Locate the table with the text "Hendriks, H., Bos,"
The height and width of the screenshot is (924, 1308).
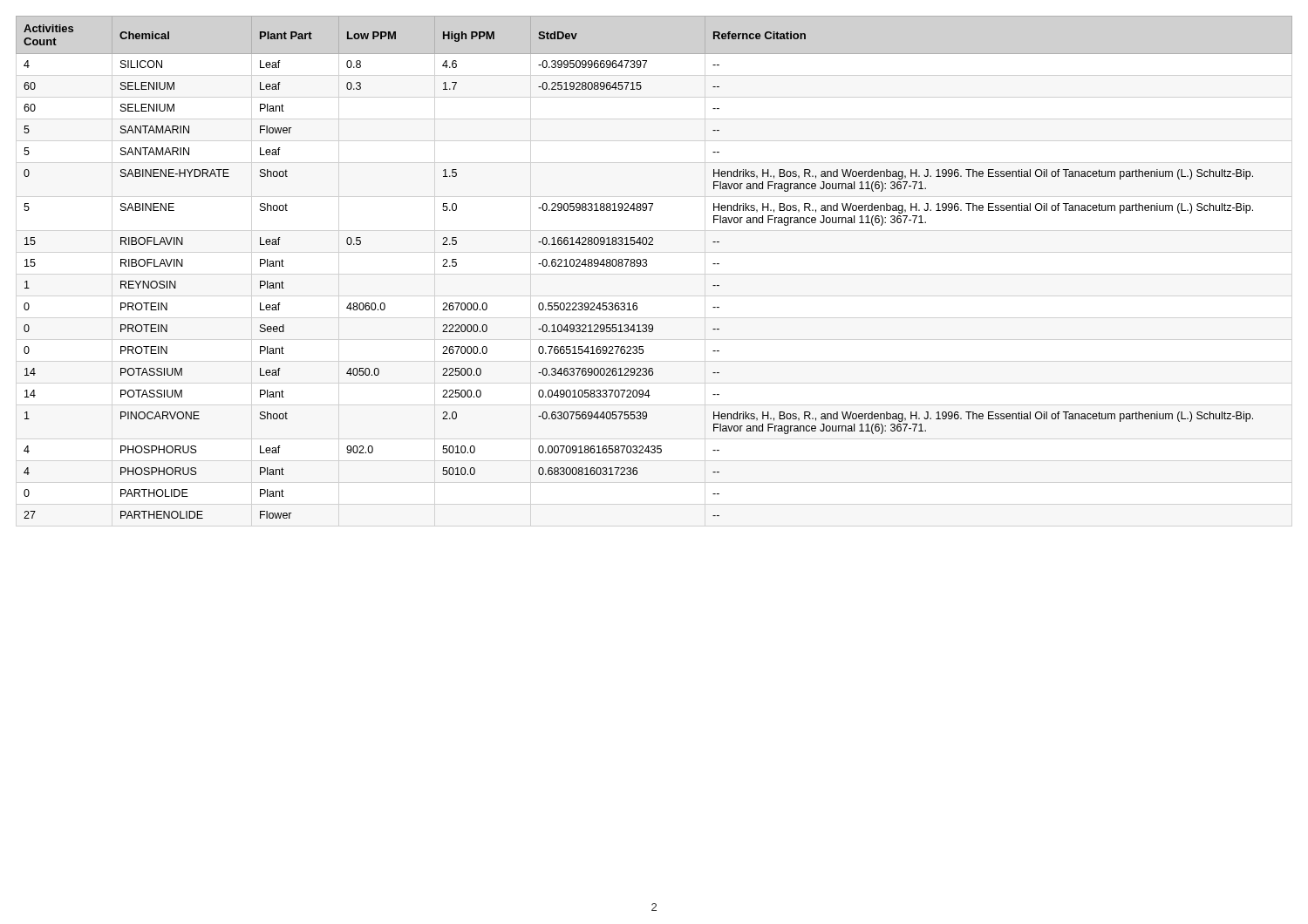(x=654, y=271)
